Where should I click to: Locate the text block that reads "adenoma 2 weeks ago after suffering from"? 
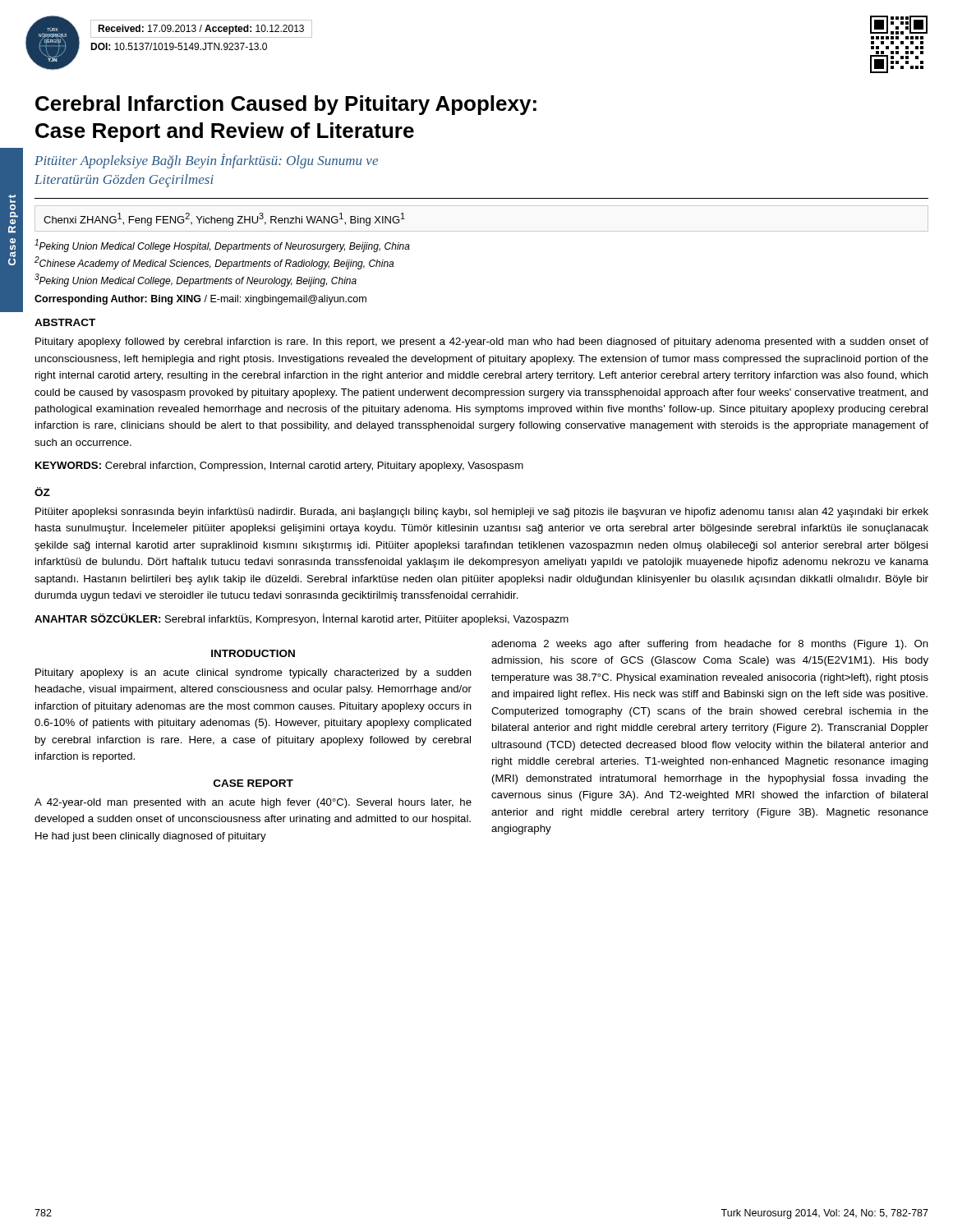710,736
